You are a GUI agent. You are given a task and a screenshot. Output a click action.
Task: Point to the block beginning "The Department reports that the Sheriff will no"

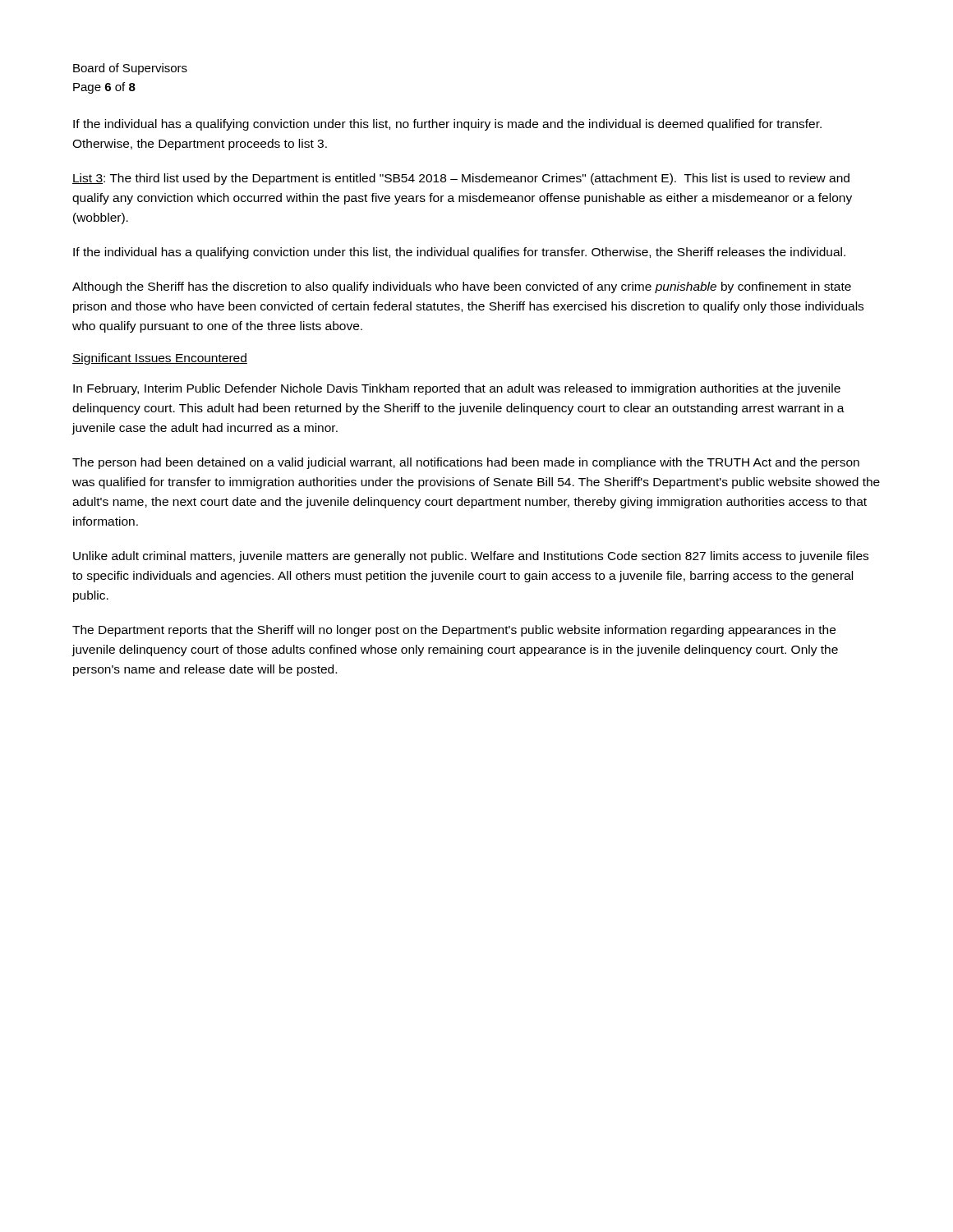coord(455,650)
